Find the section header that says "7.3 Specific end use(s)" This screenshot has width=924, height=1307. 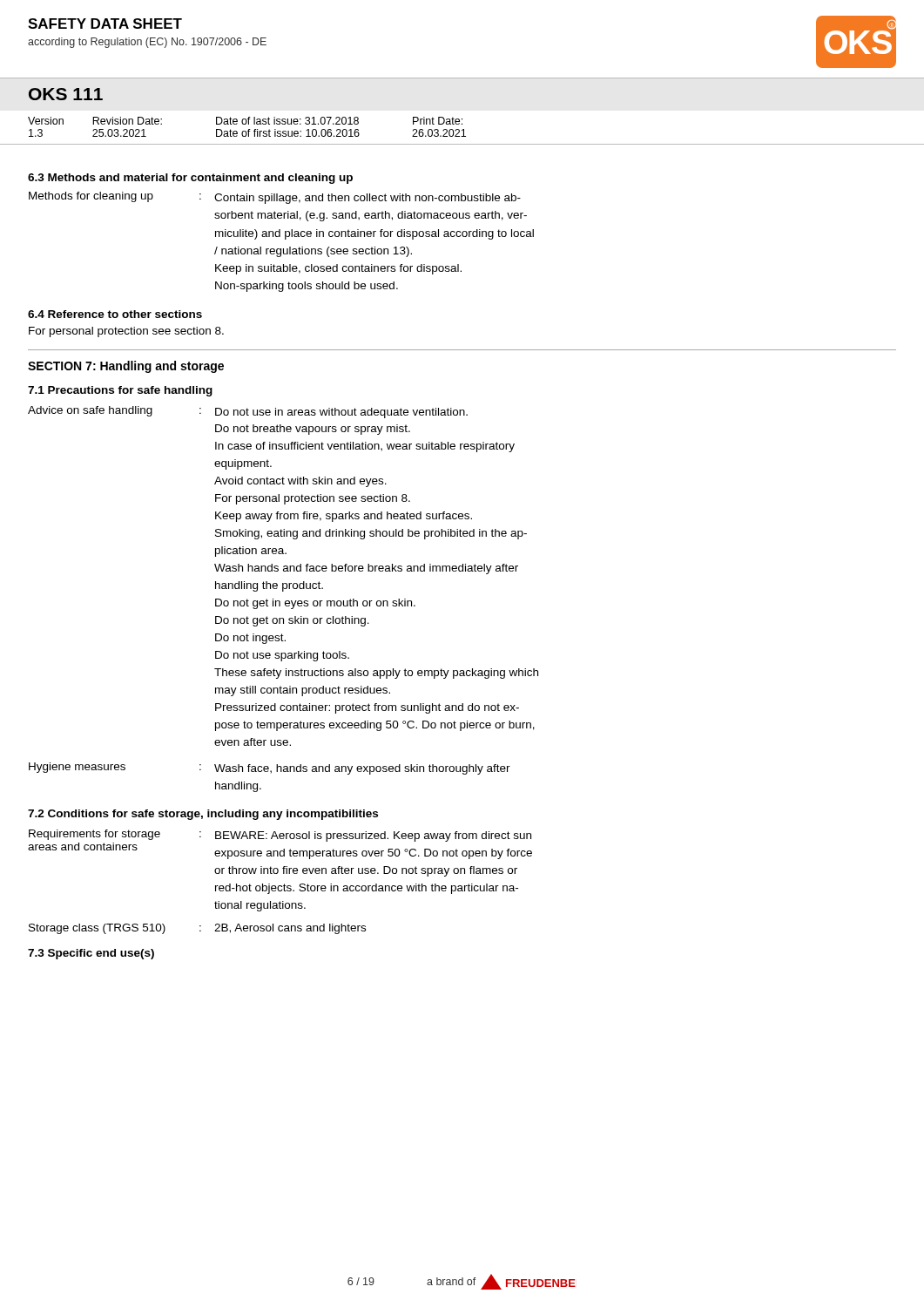click(x=91, y=953)
